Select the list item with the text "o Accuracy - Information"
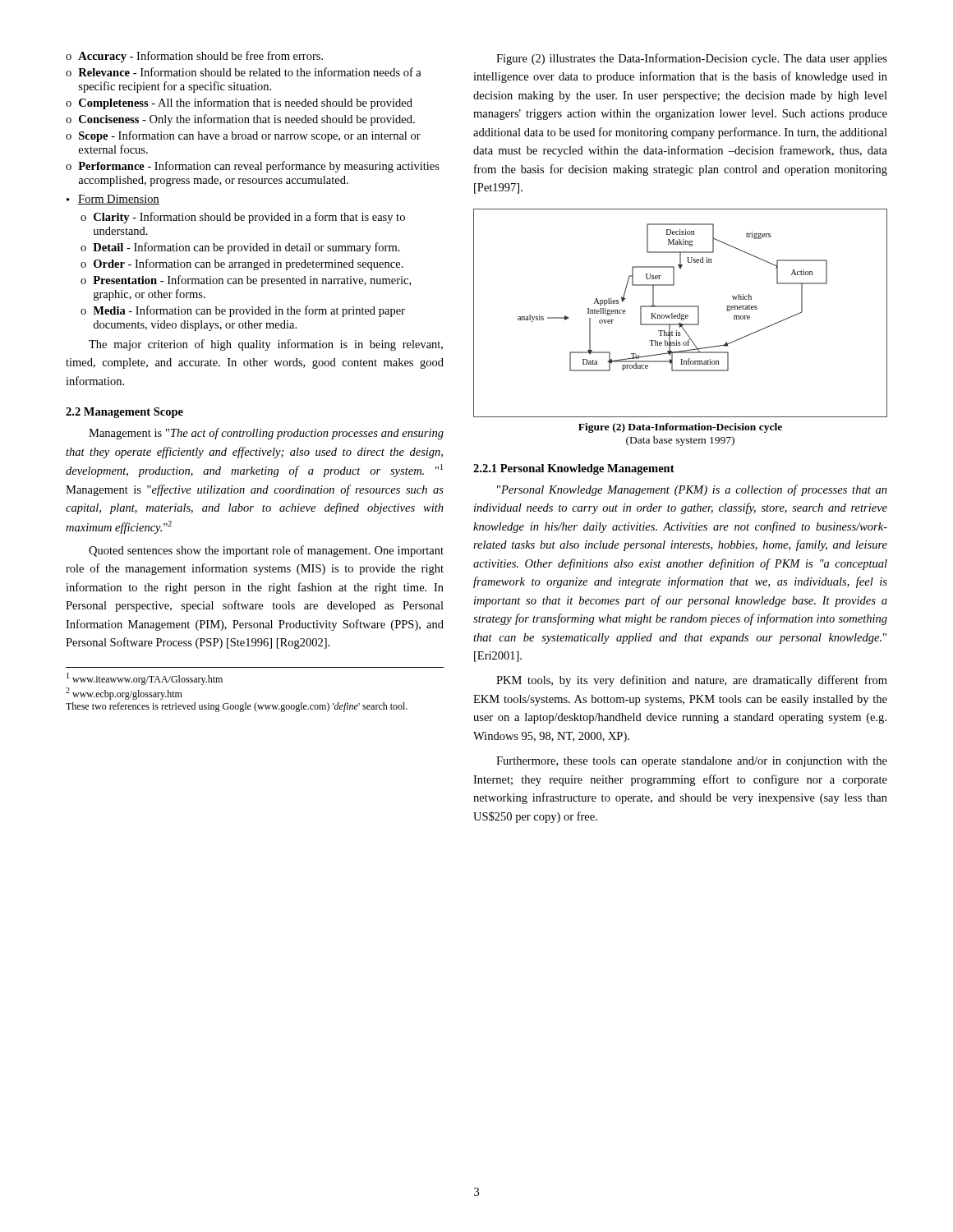 [195, 56]
